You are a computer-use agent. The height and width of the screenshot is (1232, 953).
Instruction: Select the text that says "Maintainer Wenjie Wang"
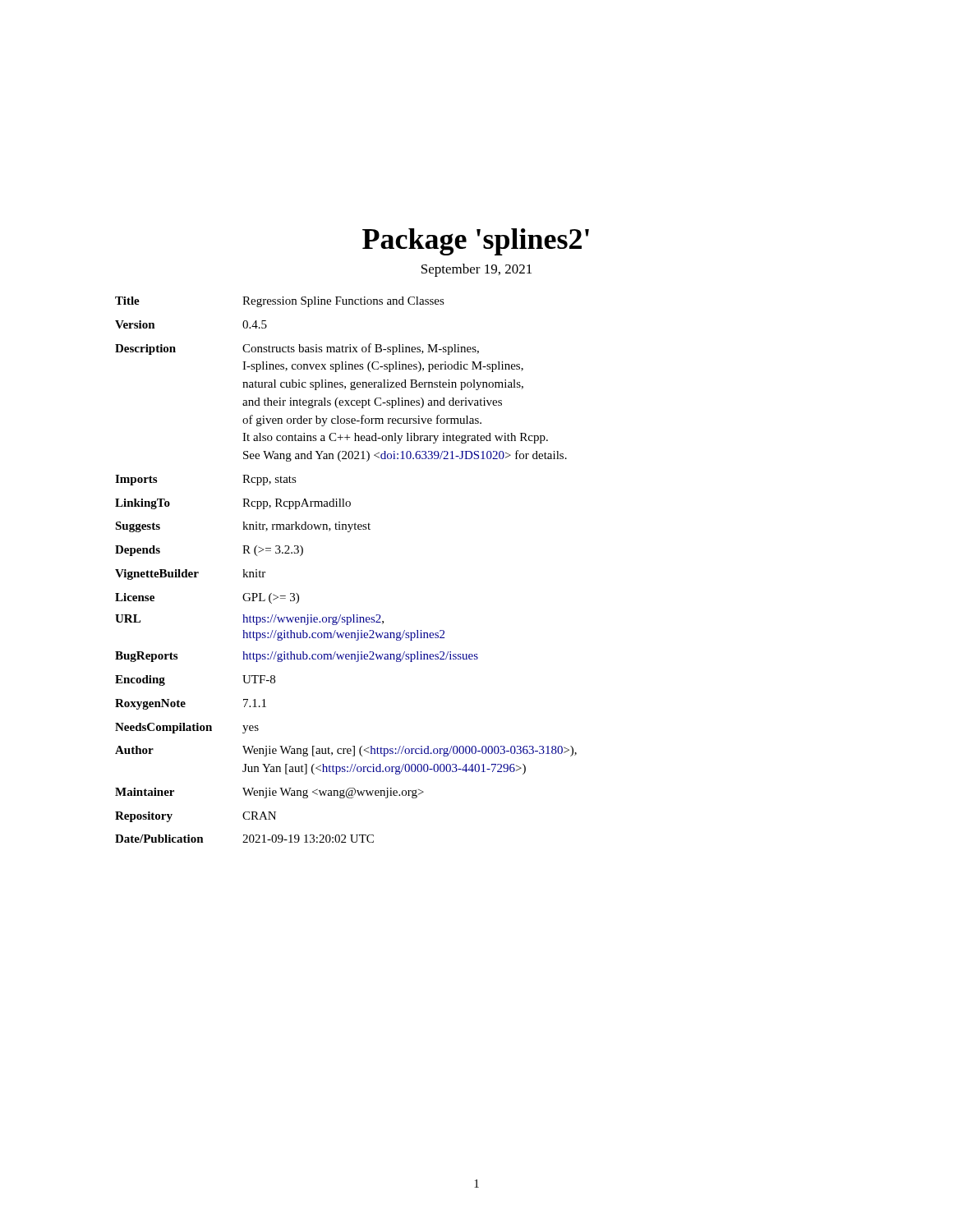tap(269, 793)
